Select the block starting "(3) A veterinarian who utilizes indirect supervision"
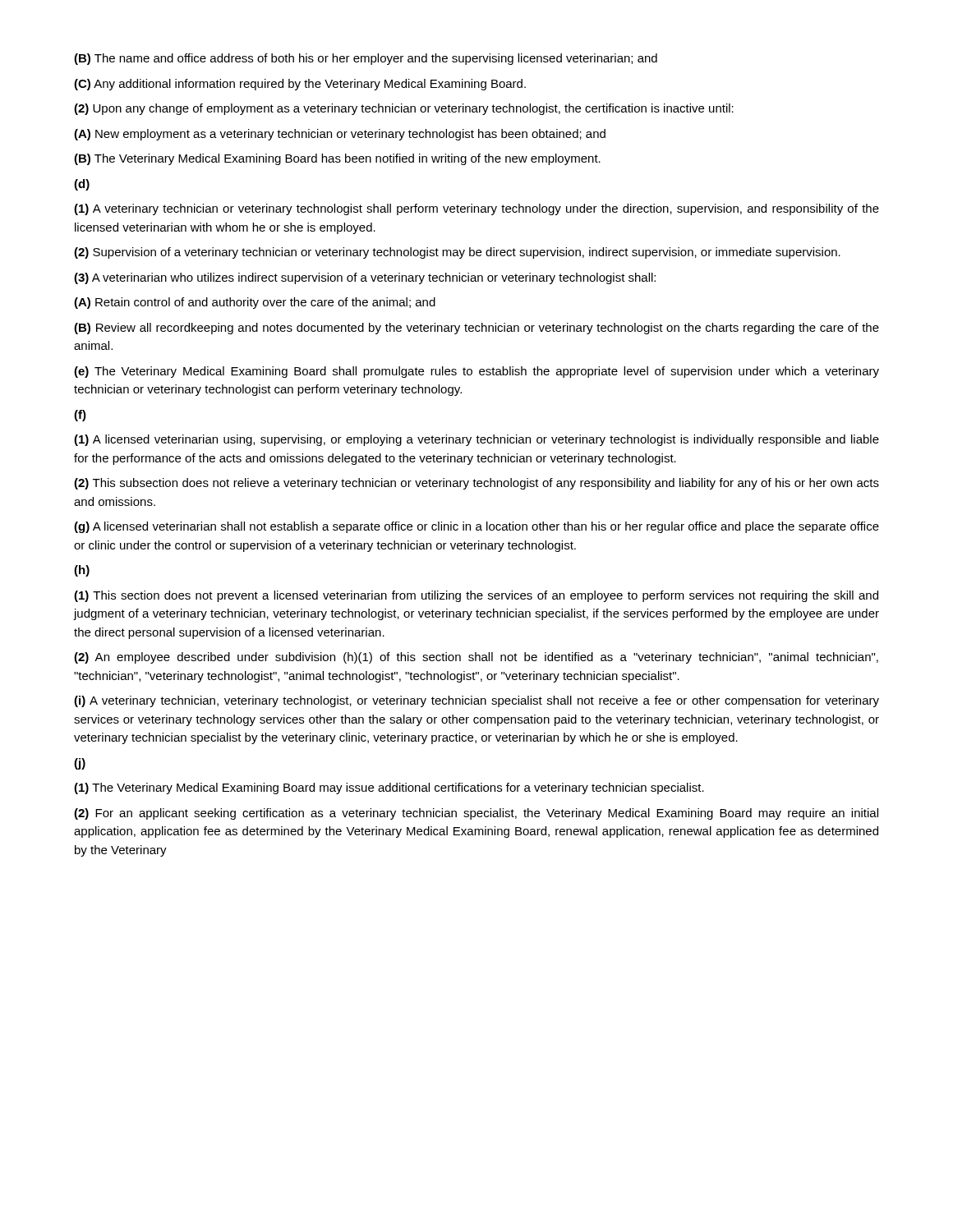953x1232 pixels. (x=365, y=277)
